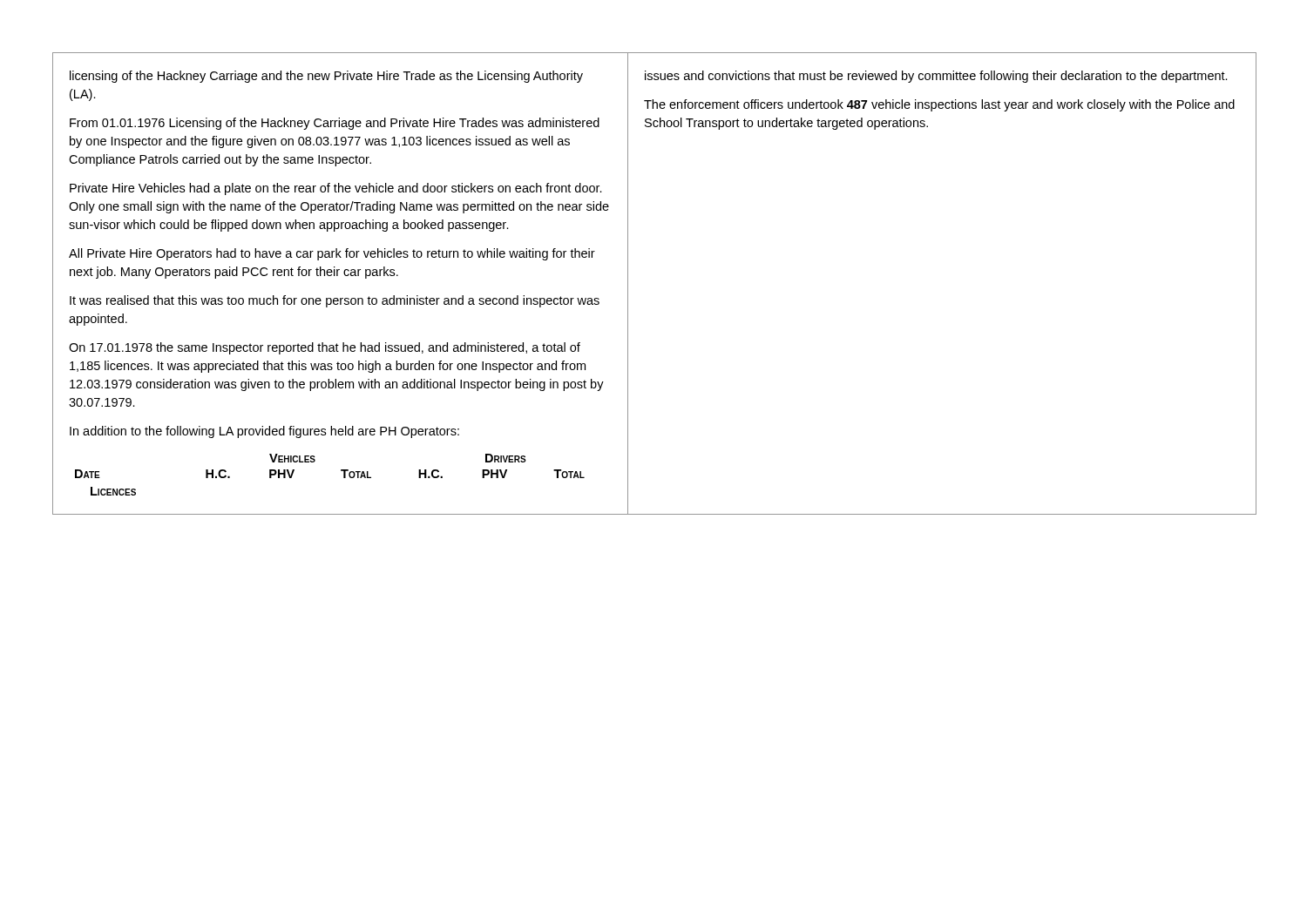Point to the text starting "In addition to the following LA"

(264, 431)
